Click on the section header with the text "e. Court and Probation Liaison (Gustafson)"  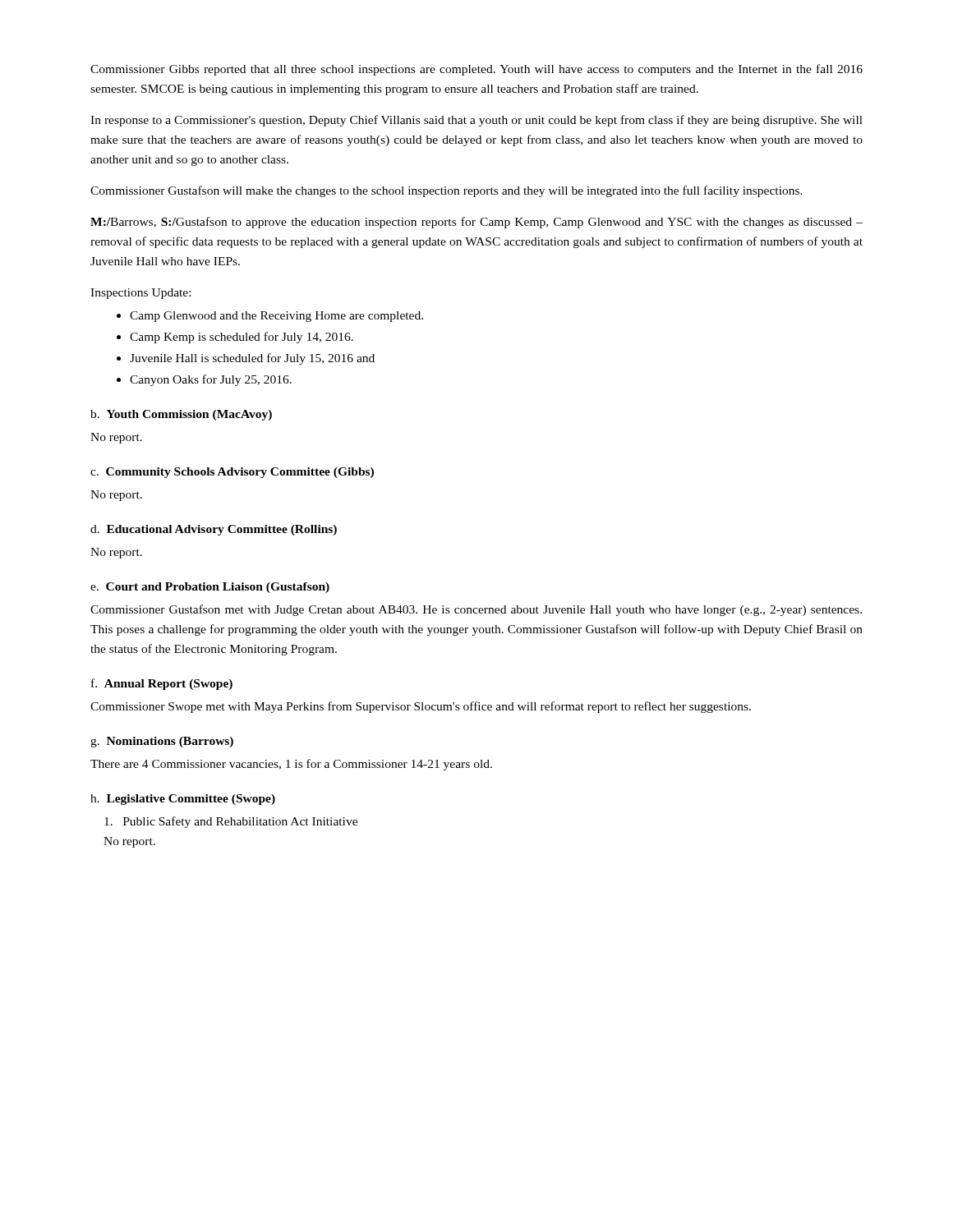(210, 586)
